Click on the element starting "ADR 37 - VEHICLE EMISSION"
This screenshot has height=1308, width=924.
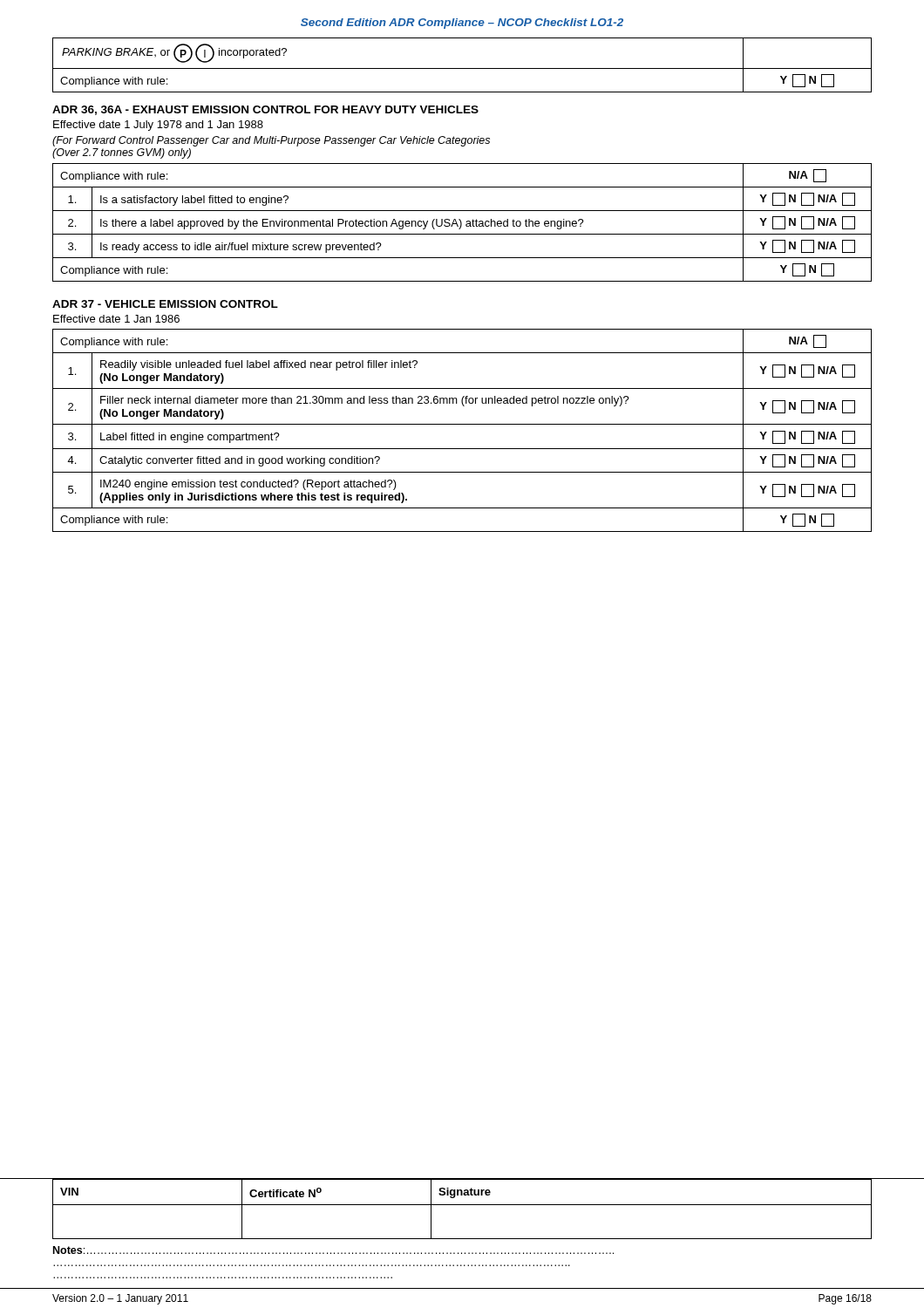(x=165, y=304)
